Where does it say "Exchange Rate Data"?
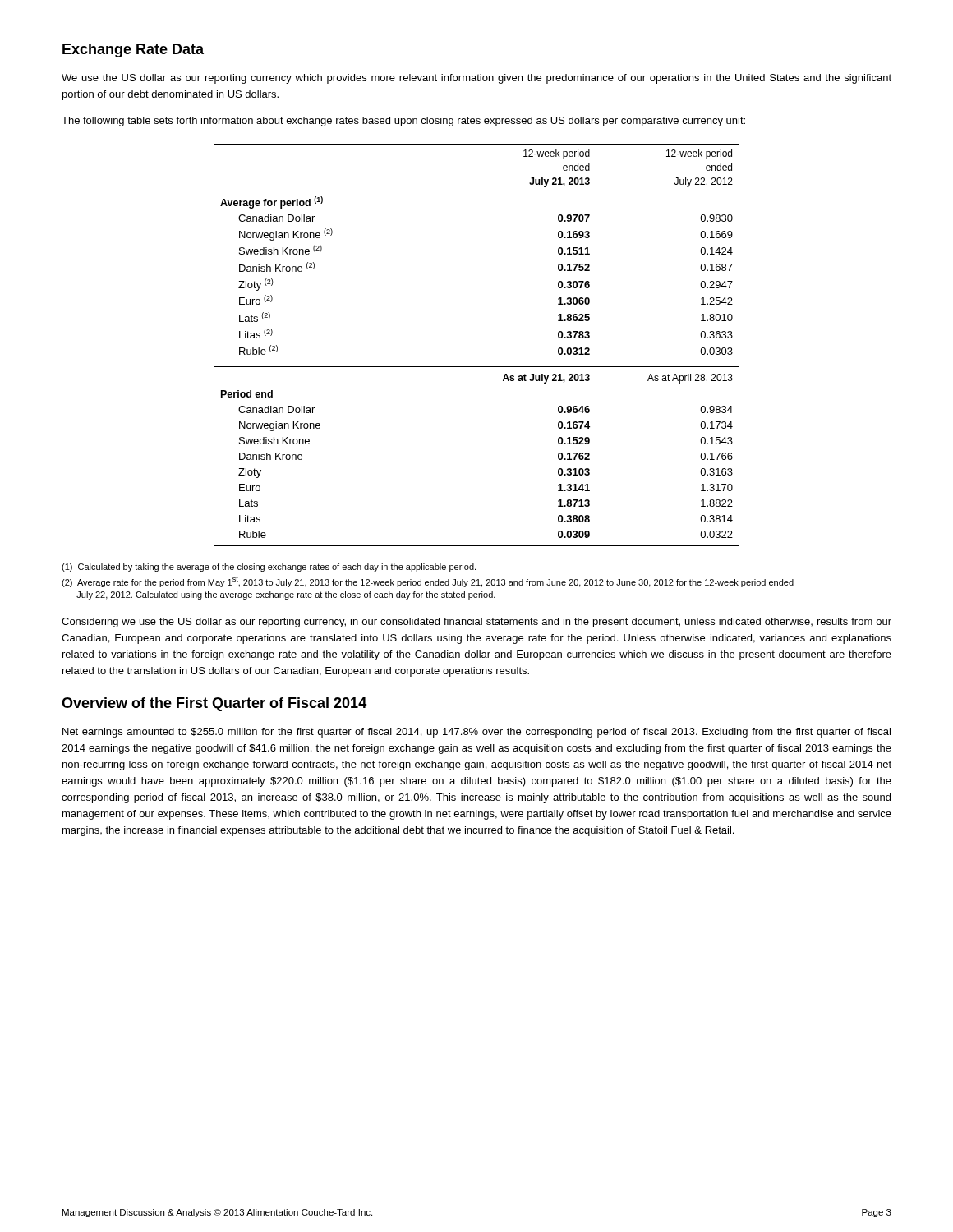953x1232 pixels. pyautogui.click(x=133, y=49)
